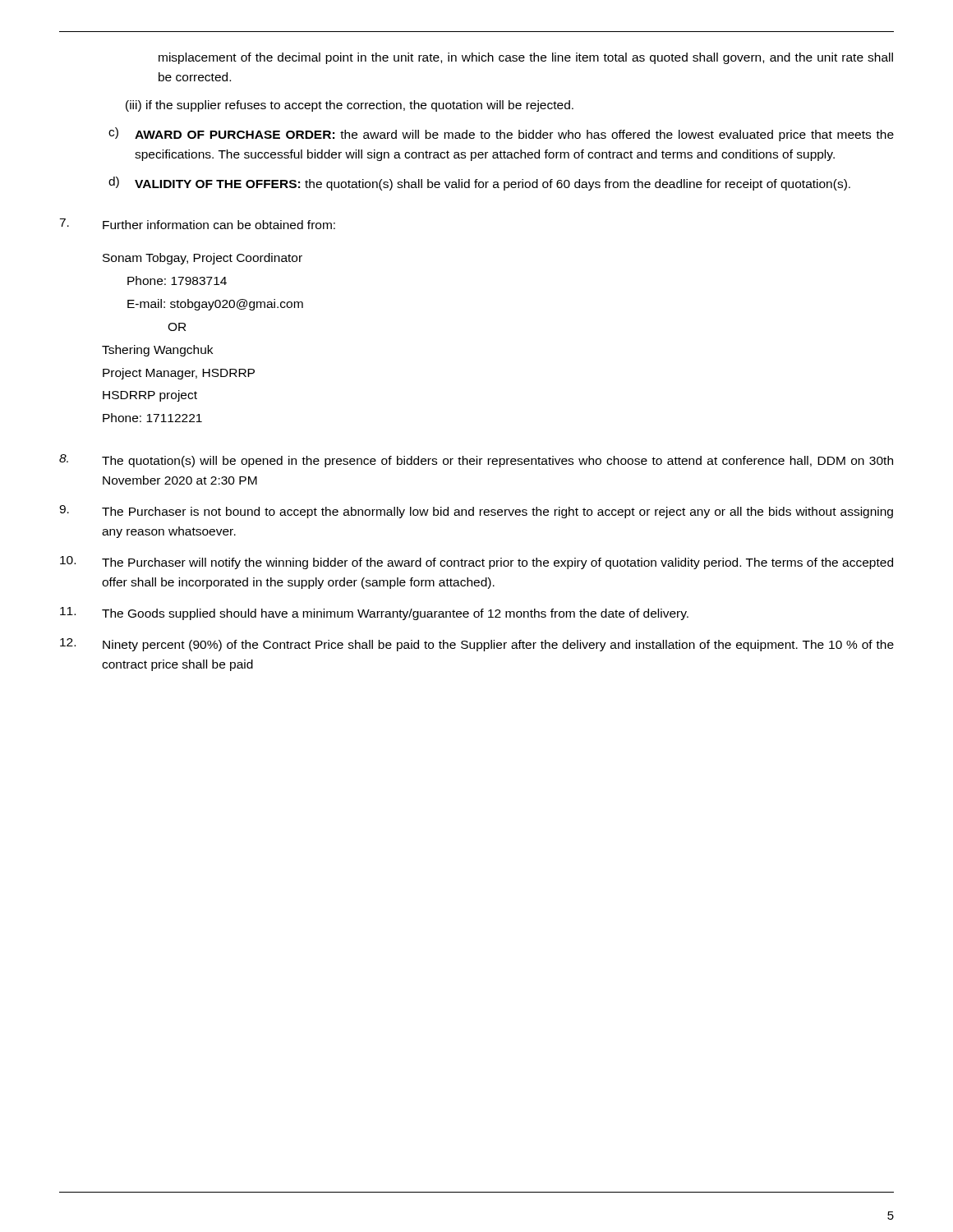Locate the text block with the text "misplacement of the decimal"
The width and height of the screenshot is (953, 1232).
[526, 67]
